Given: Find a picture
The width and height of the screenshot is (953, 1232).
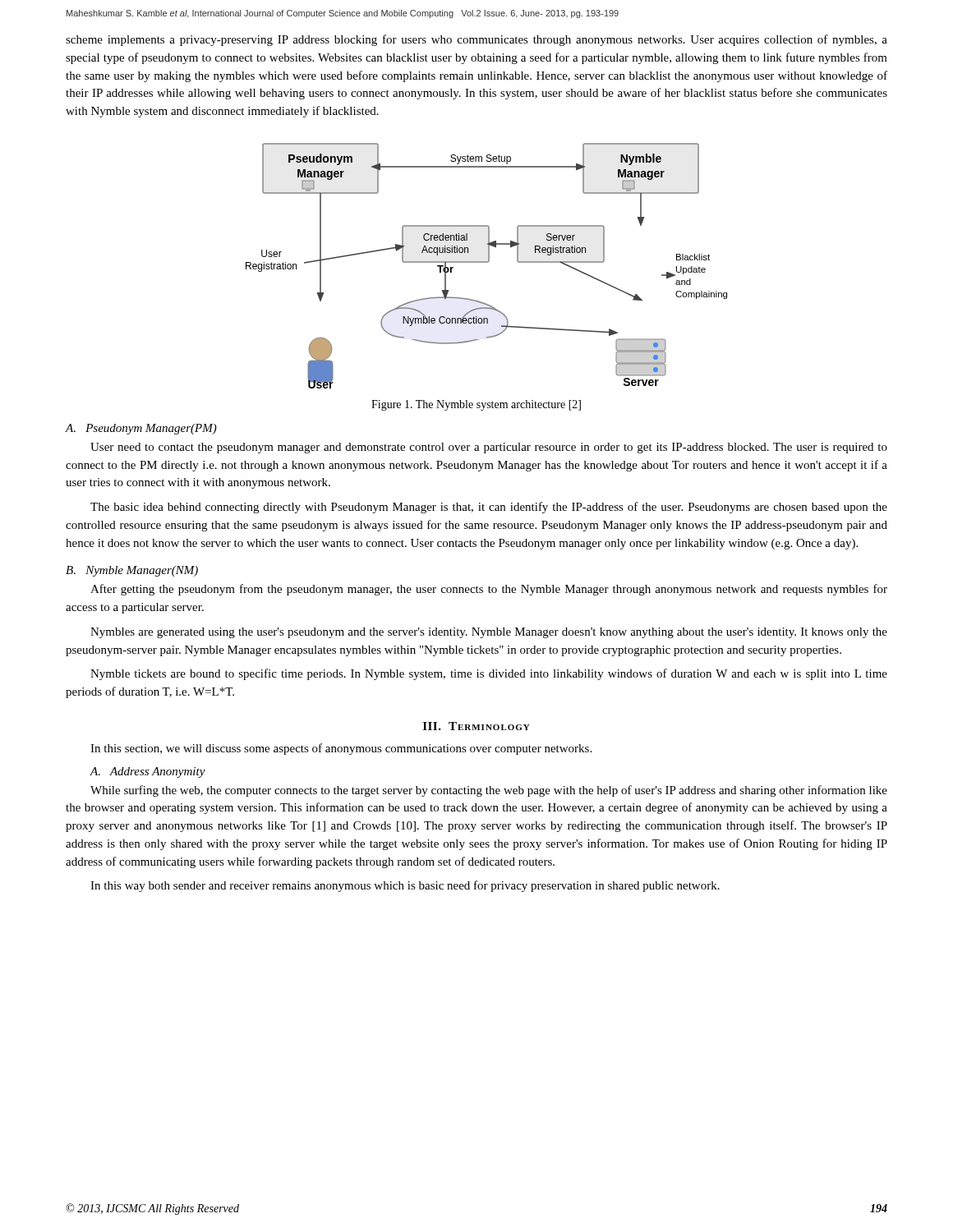Looking at the screenshot, I should [x=476, y=264].
